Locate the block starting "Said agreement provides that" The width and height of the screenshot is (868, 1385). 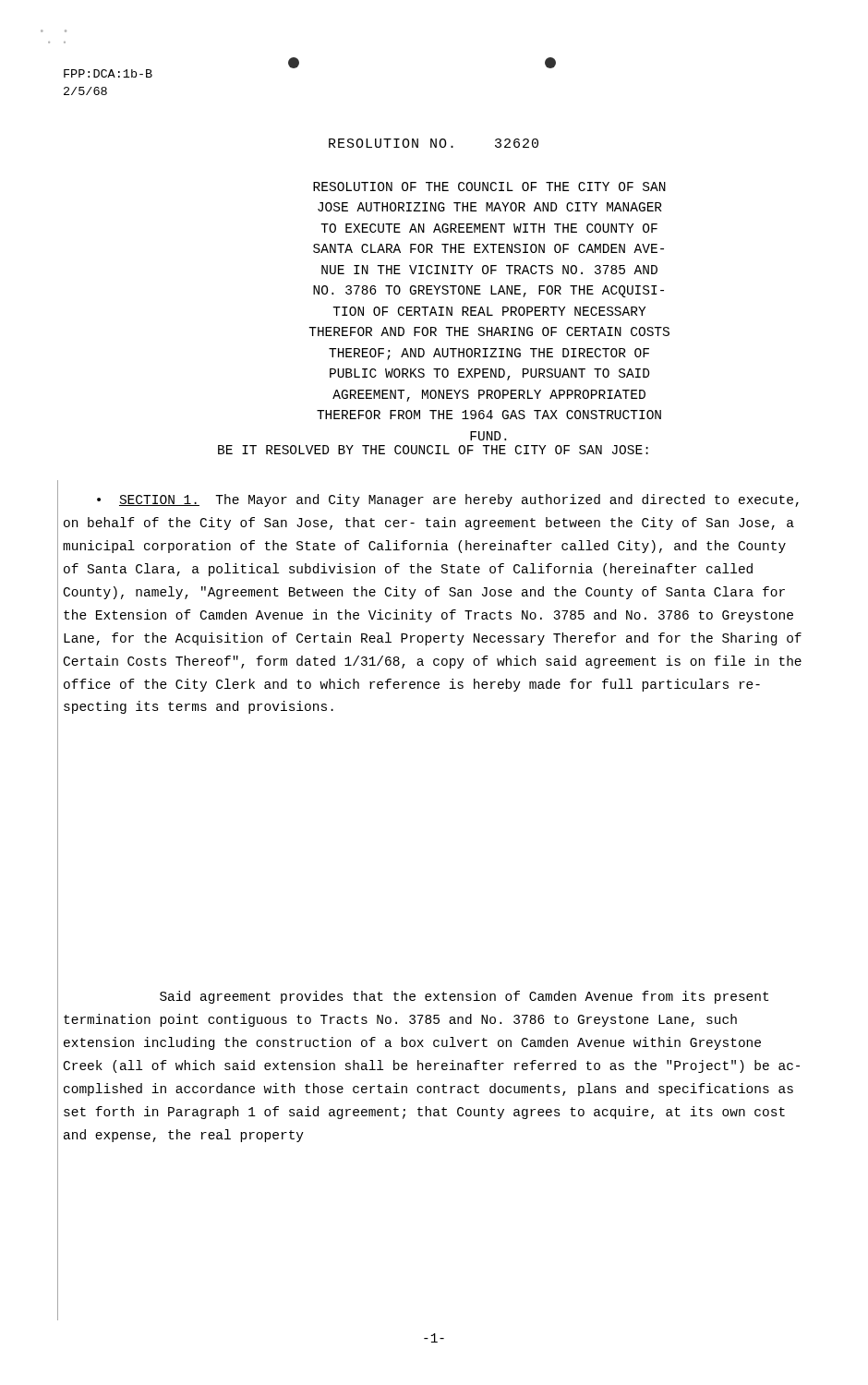pyautogui.click(x=432, y=1066)
